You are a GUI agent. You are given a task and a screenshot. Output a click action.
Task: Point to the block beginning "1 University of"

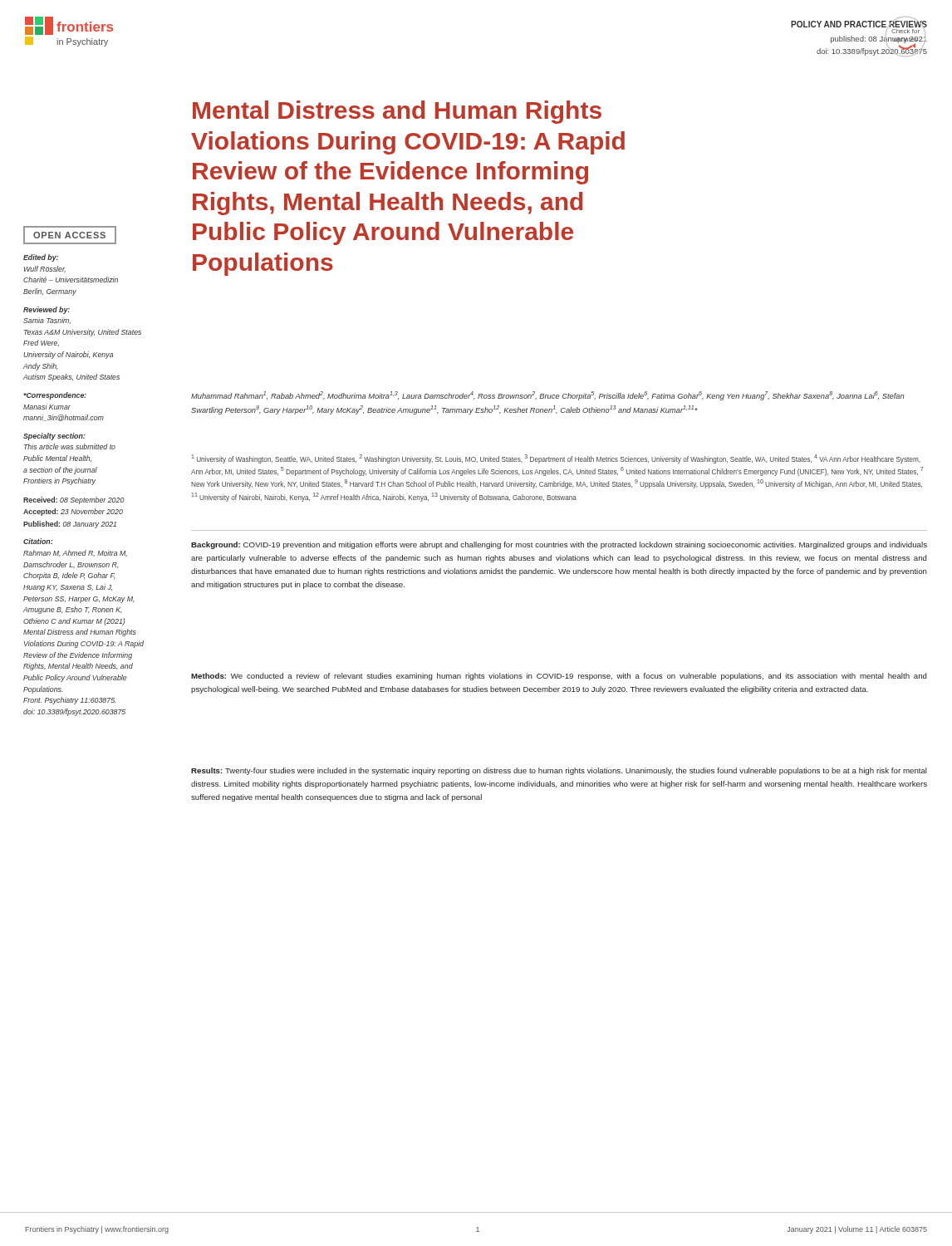pyautogui.click(x=557, y=477)
